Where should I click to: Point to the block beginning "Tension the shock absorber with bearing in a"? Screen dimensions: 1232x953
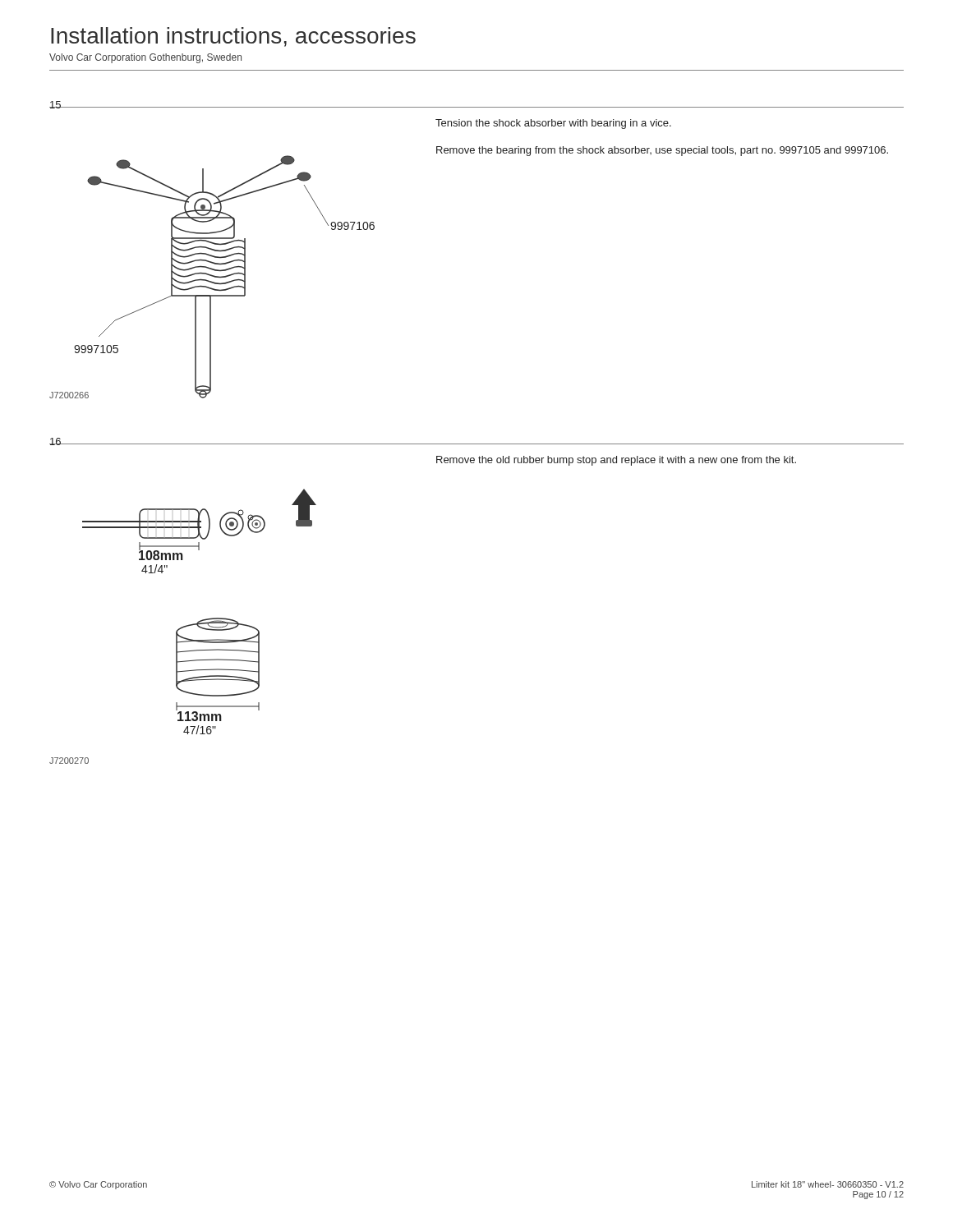click(x=670, y=137)
